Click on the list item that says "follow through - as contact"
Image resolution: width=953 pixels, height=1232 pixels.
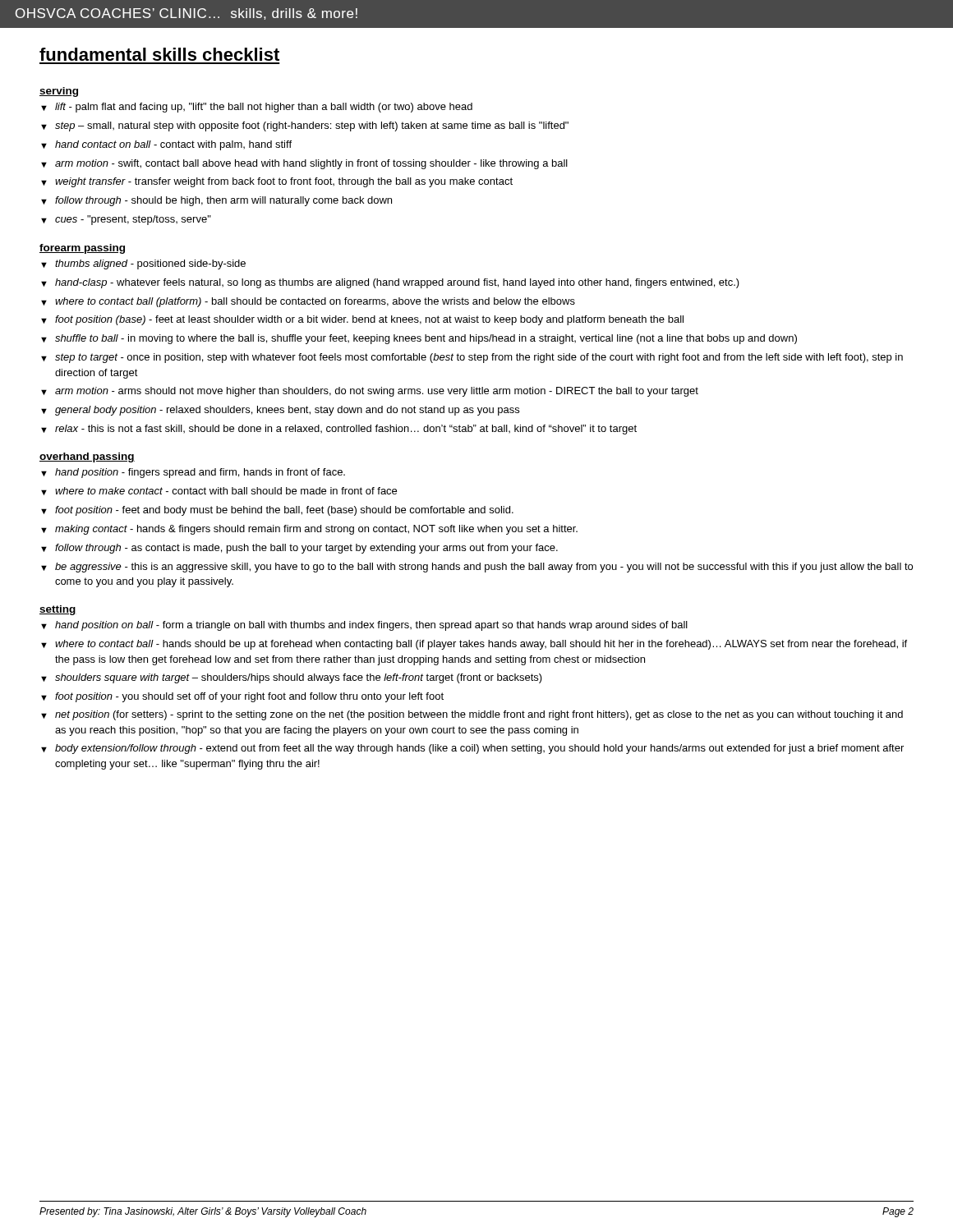pyautogui.click(x=476, y=548)
